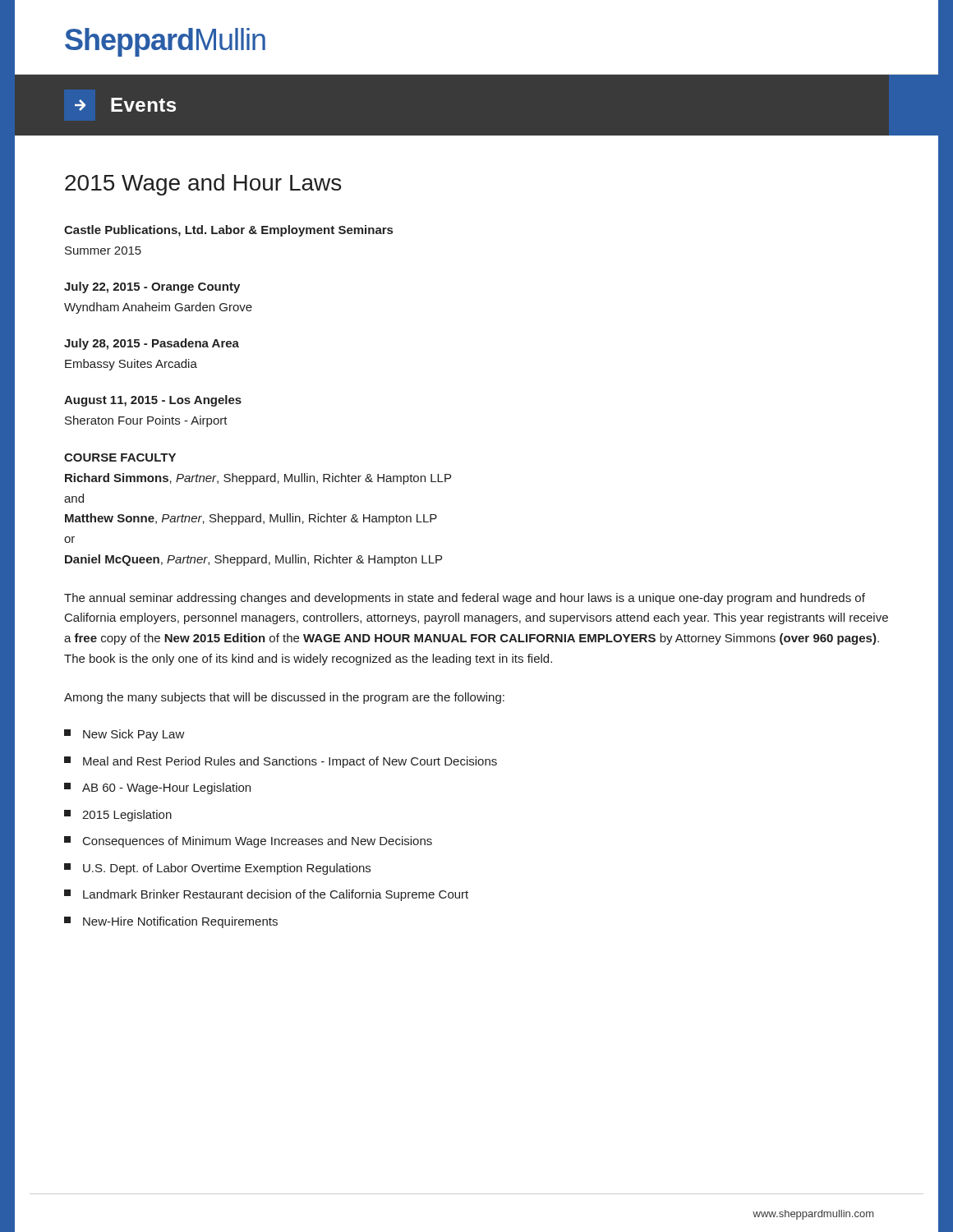The height and width of the screenshot is (1232, 953).
Task: Locate the text starting "Landmark Brinker Restaurant decision of the"
Action: click(x=266, y=895)
